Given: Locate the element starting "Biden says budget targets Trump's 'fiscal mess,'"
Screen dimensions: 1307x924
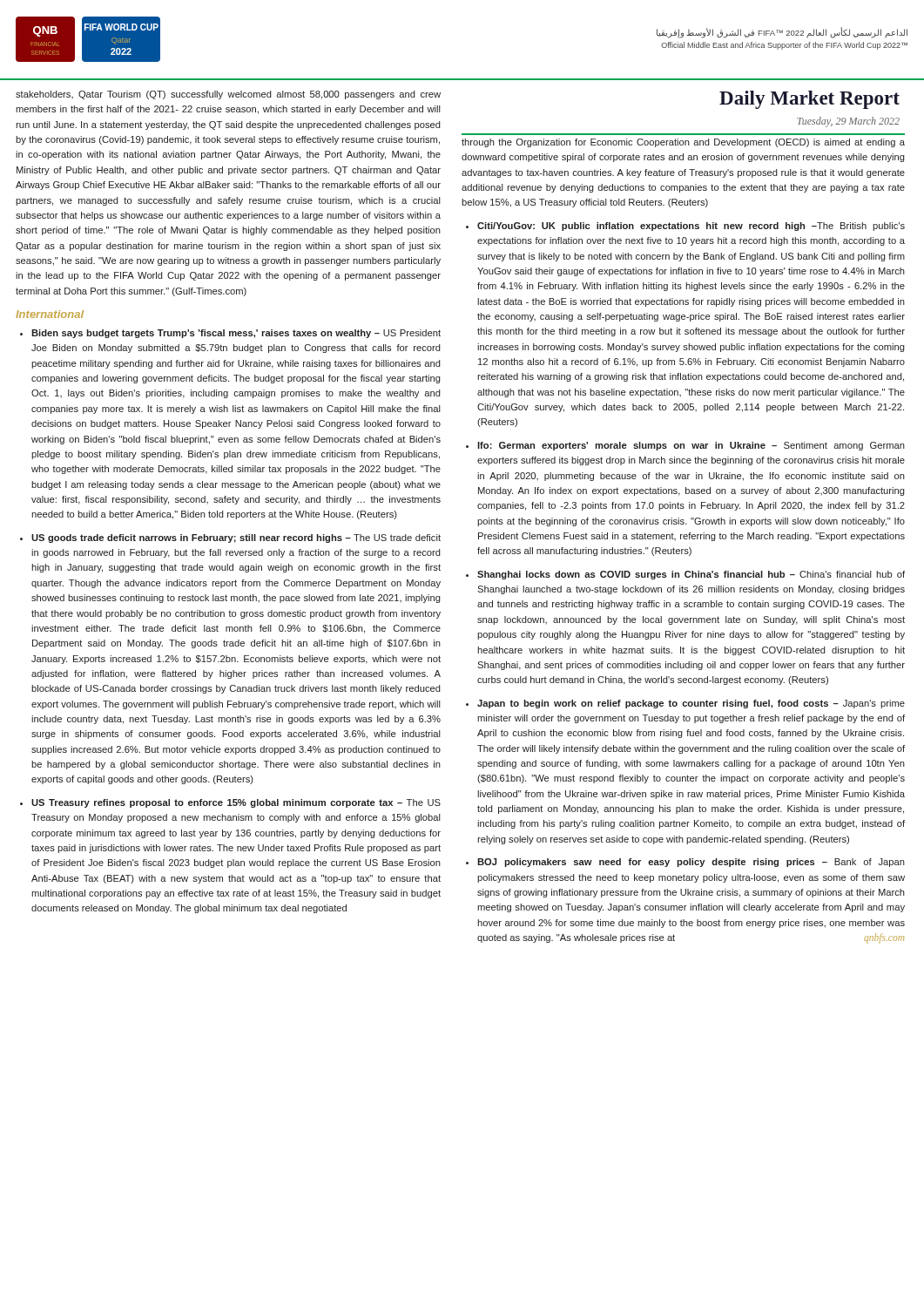Looking at the screenshot, I should click(236, 424).
